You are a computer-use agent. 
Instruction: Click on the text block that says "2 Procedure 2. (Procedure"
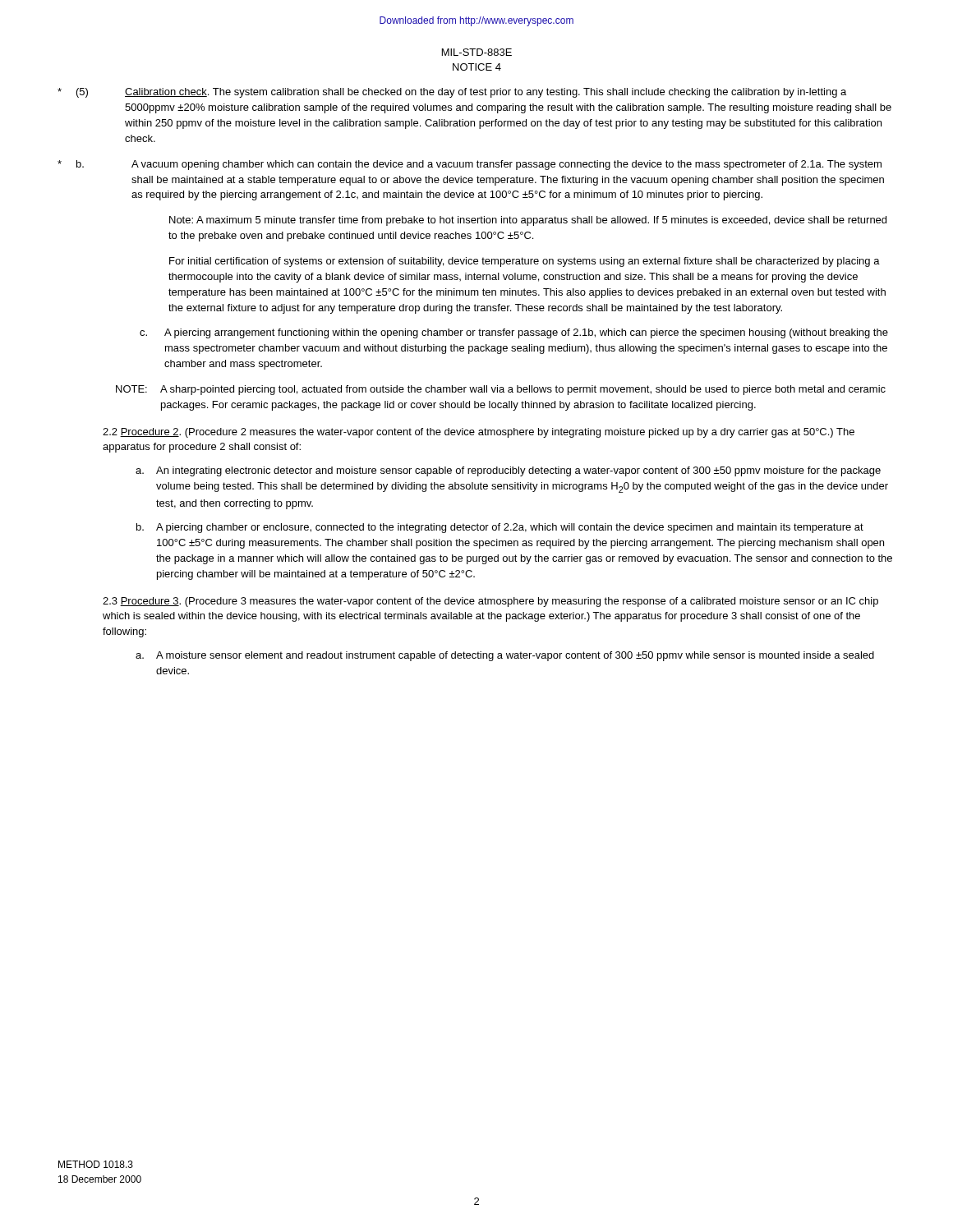[x=479, y=439]
